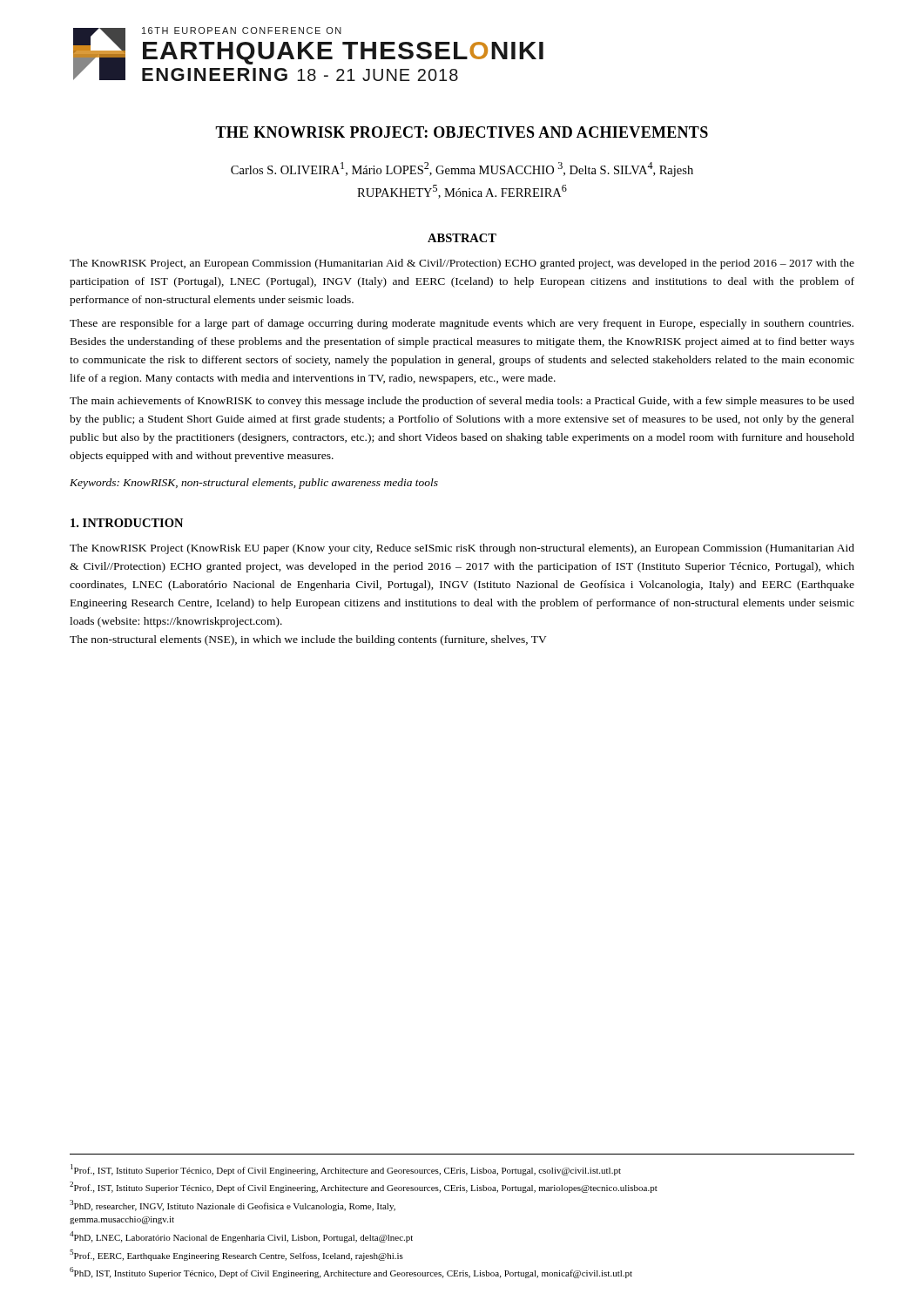
Task: Find the text starting "Carlos S. OLIVEIRA1, Mário LOPES2,"
Action: pos(462,179)
